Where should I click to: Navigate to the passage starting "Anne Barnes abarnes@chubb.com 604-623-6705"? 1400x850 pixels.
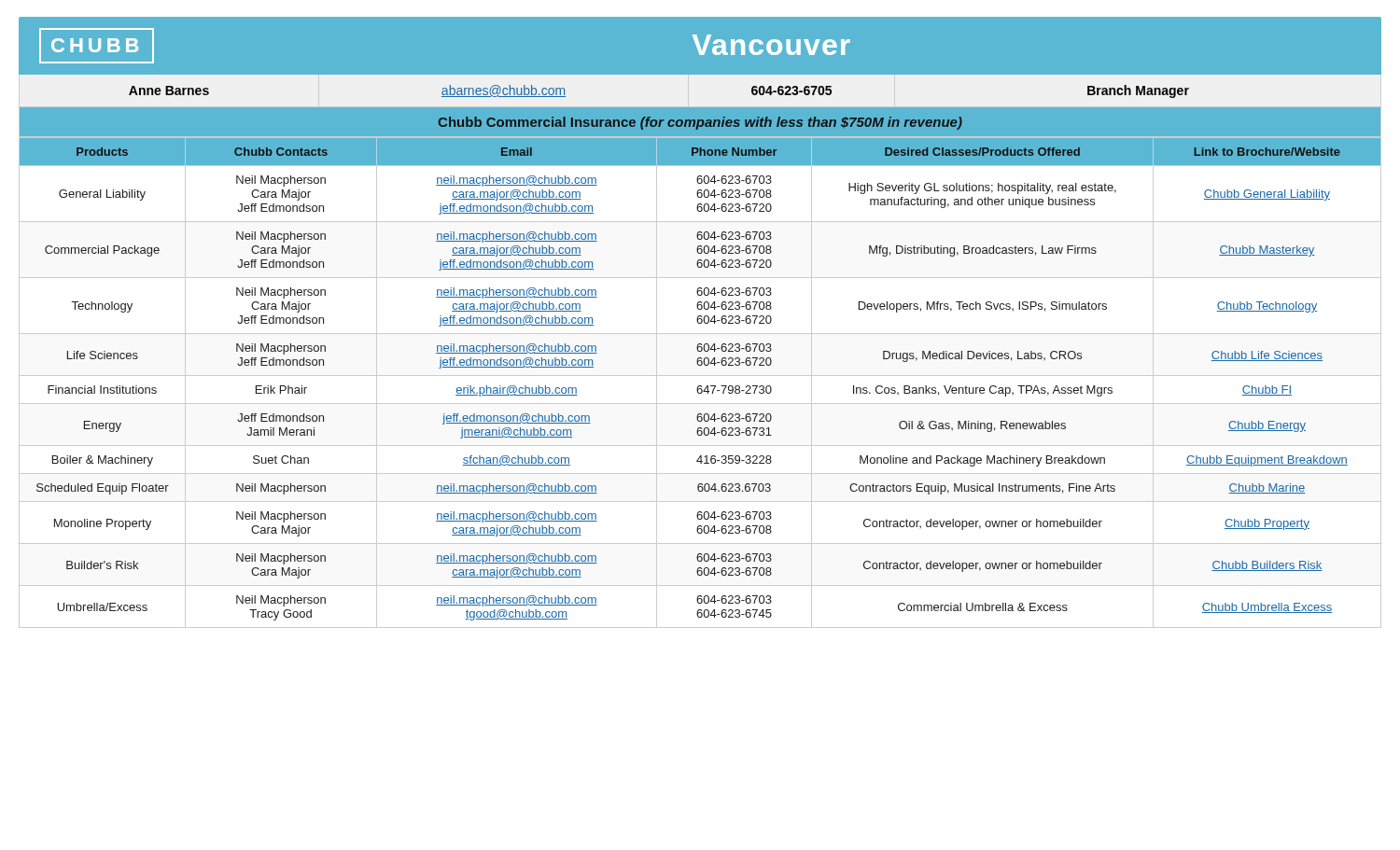point(169,91)
